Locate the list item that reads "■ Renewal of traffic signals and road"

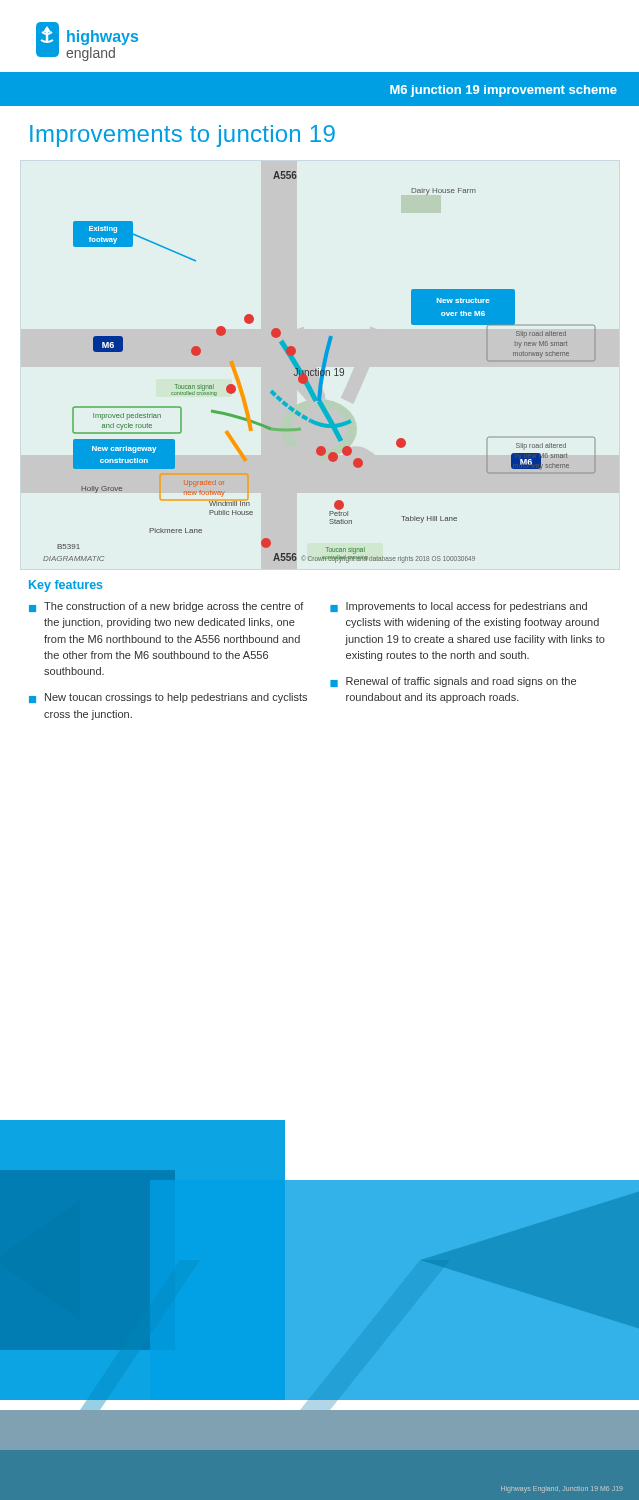point(471,689)
